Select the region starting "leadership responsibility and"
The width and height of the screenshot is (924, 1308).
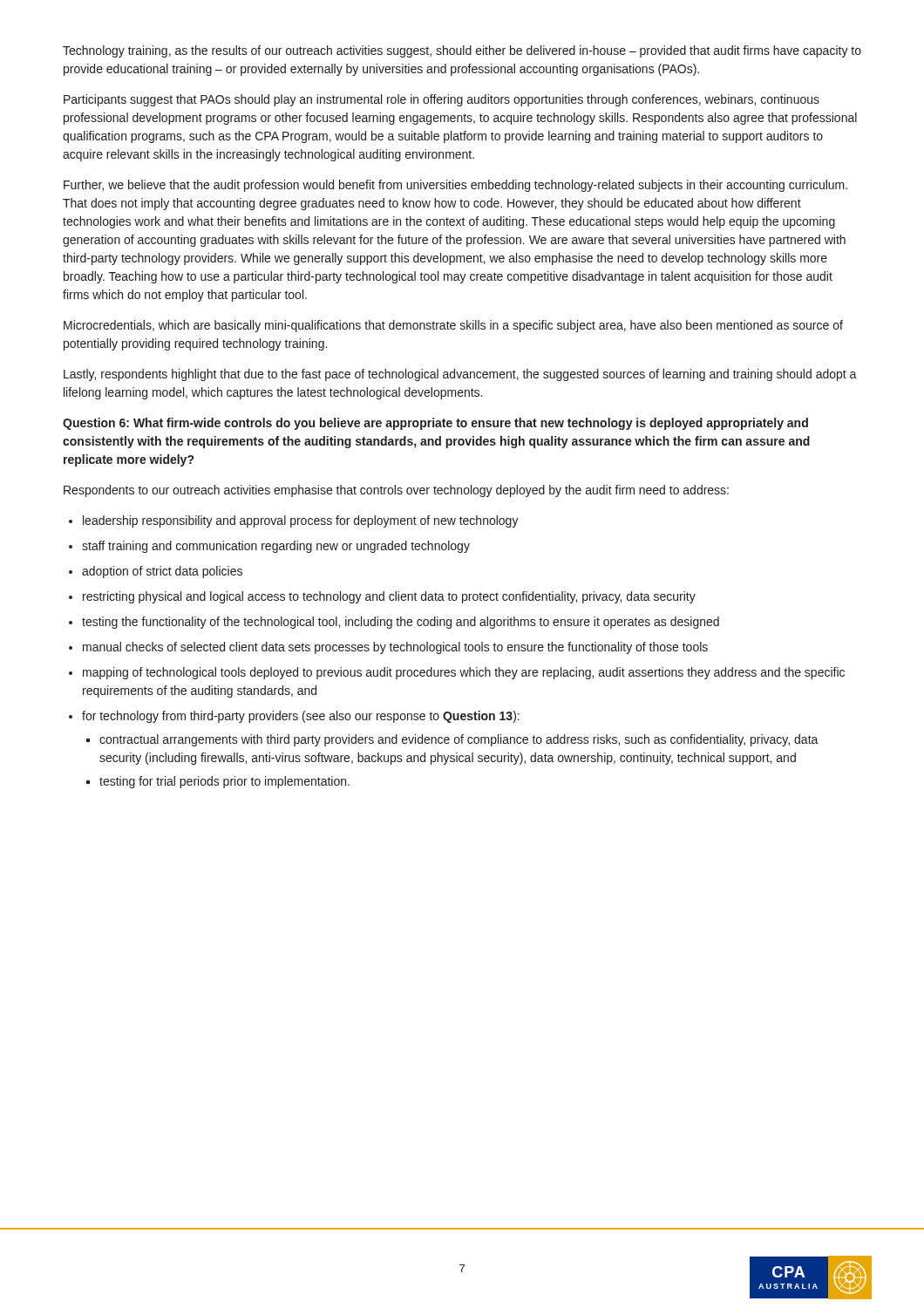pyautogui.click(x=472, y=521)
